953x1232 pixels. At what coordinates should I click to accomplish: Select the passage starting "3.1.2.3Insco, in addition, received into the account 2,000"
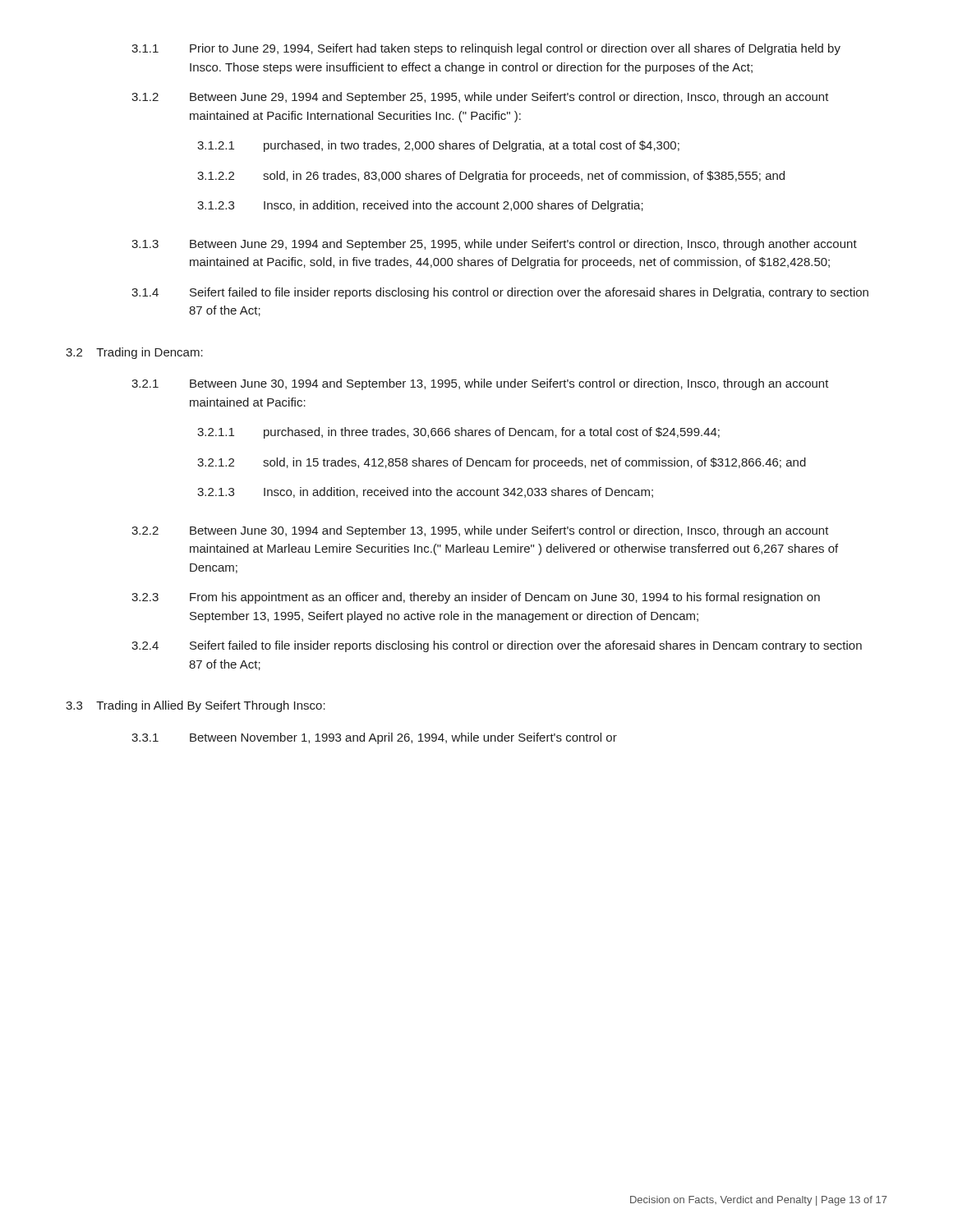pos(534,205)
